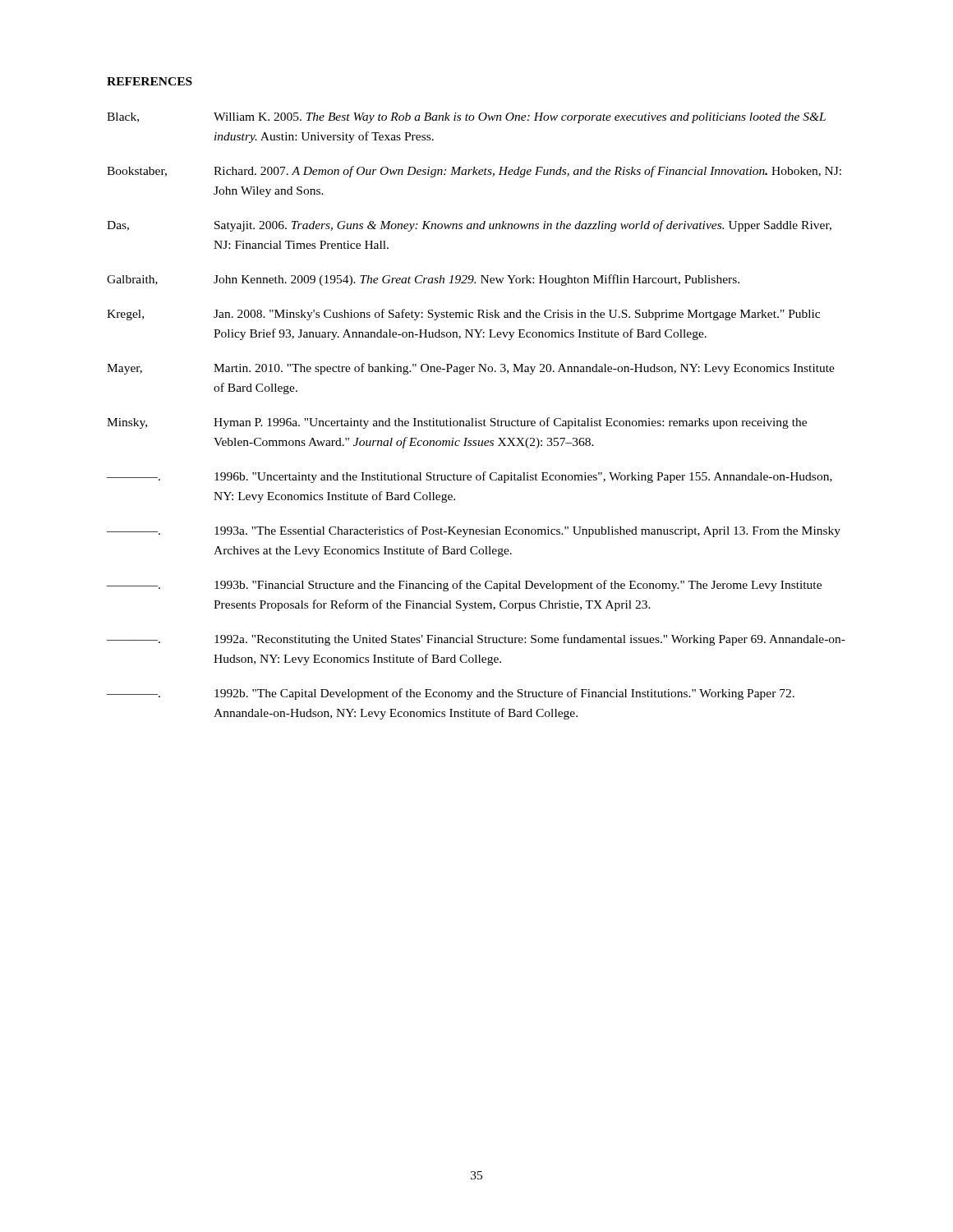Click on the list item containing "Das, Satyajit. 2006. Traders, Guns"
The width and height of the screenshot is (953, 1232).
tap(476, 235)
